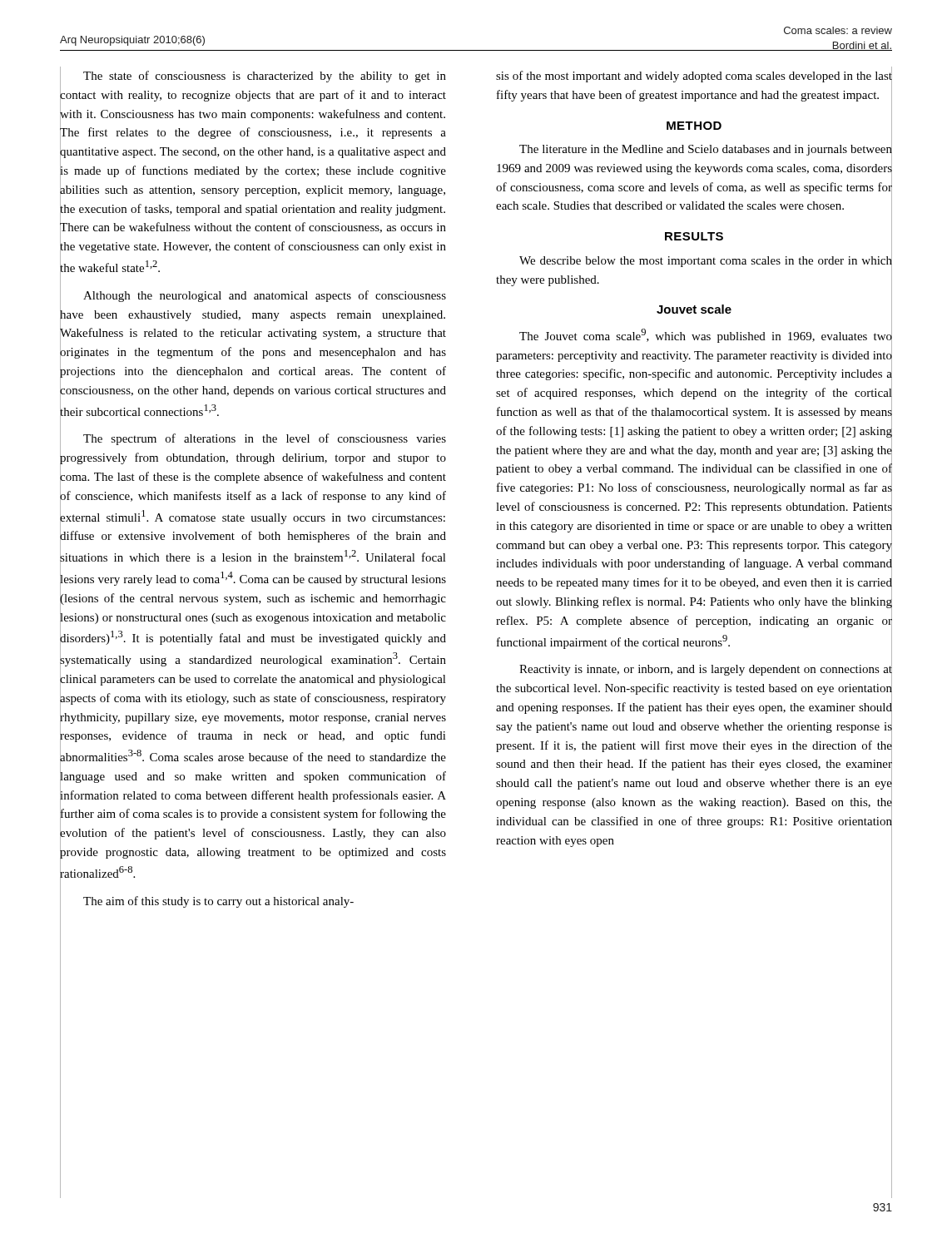This screenshot has width=952, height=1248.
Task: Click on the text starting "Jouvet scale"
Action: coord(694,309)
